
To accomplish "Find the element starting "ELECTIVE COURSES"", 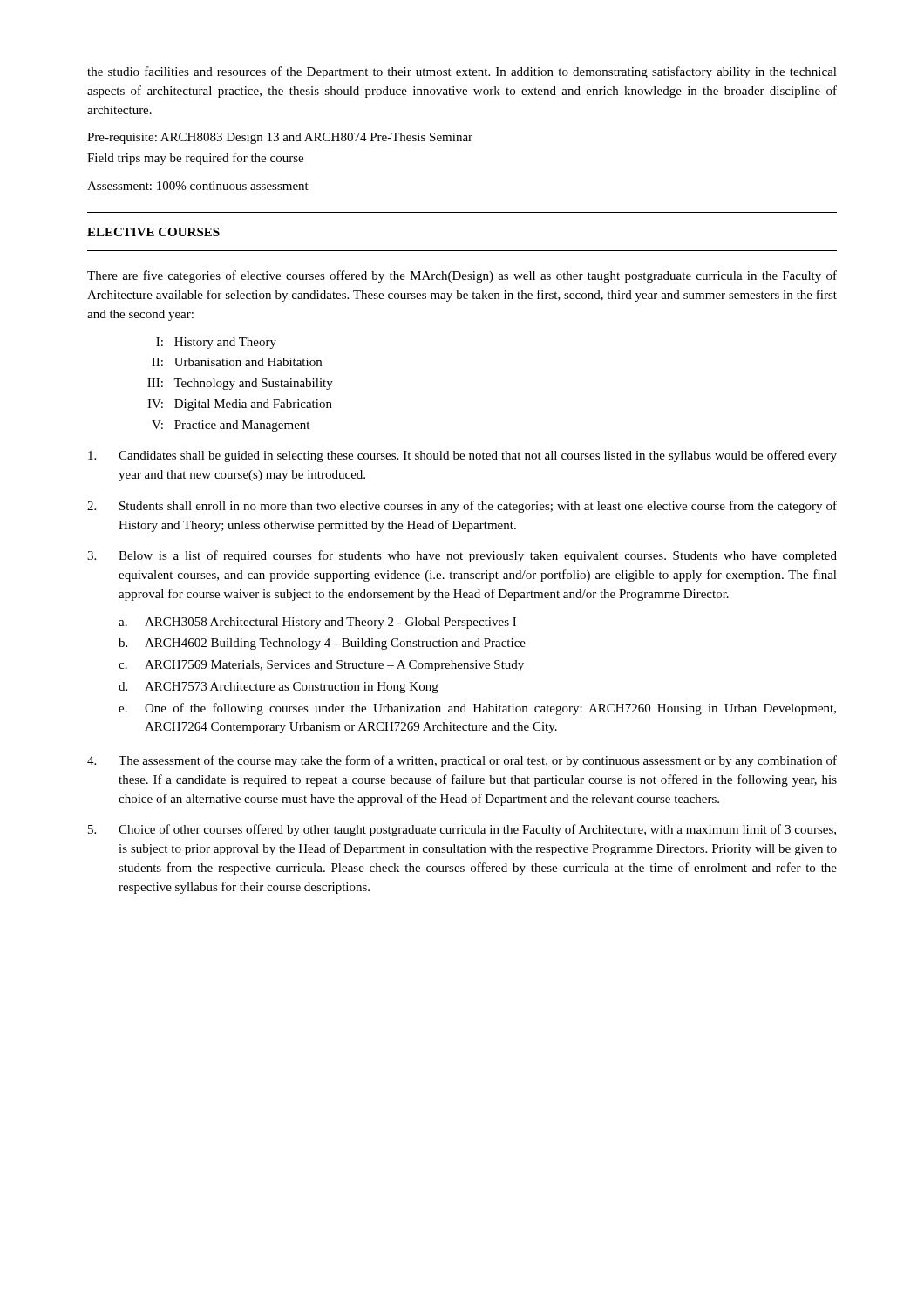I will tap(153, 232).
